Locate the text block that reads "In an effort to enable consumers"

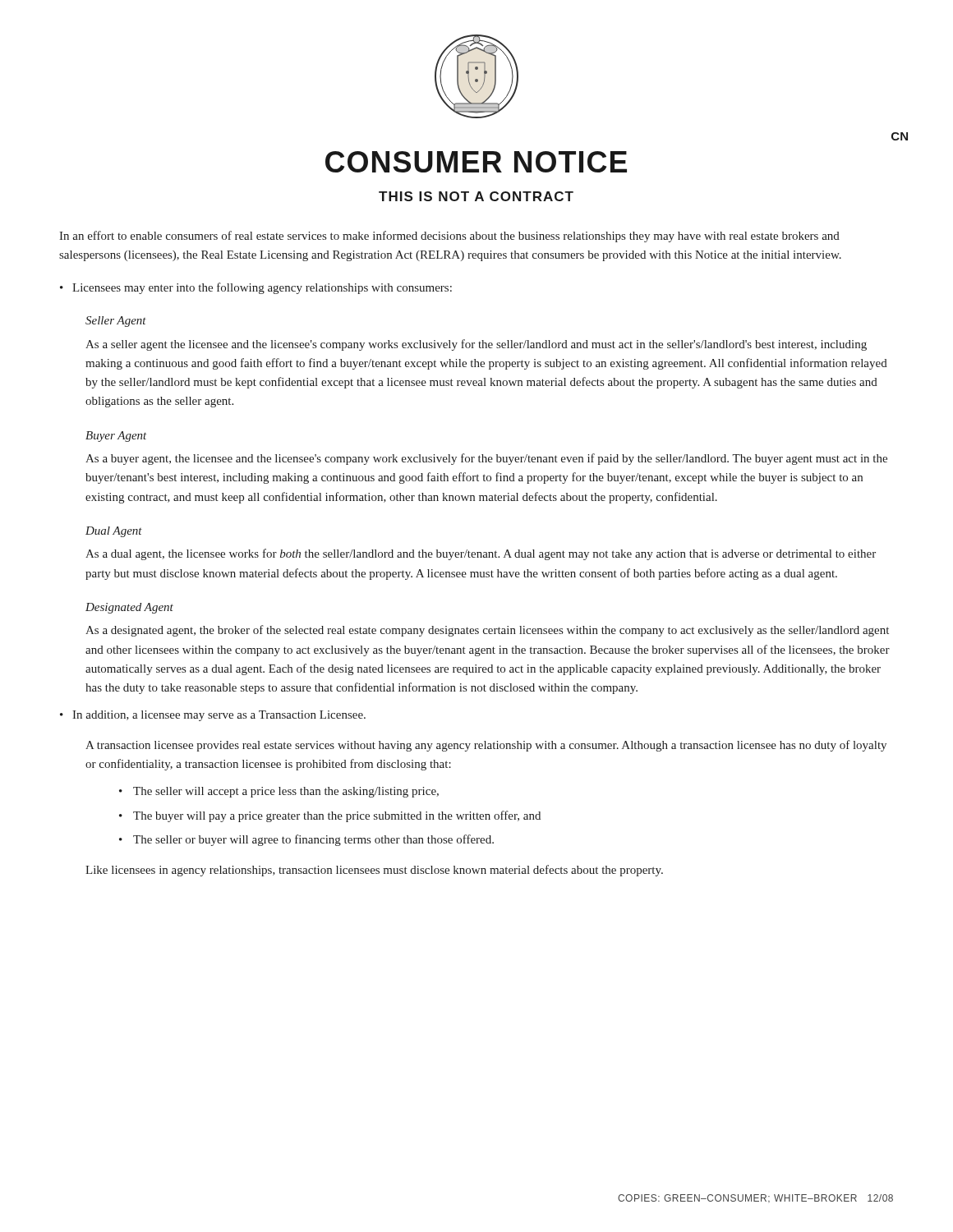450,245
